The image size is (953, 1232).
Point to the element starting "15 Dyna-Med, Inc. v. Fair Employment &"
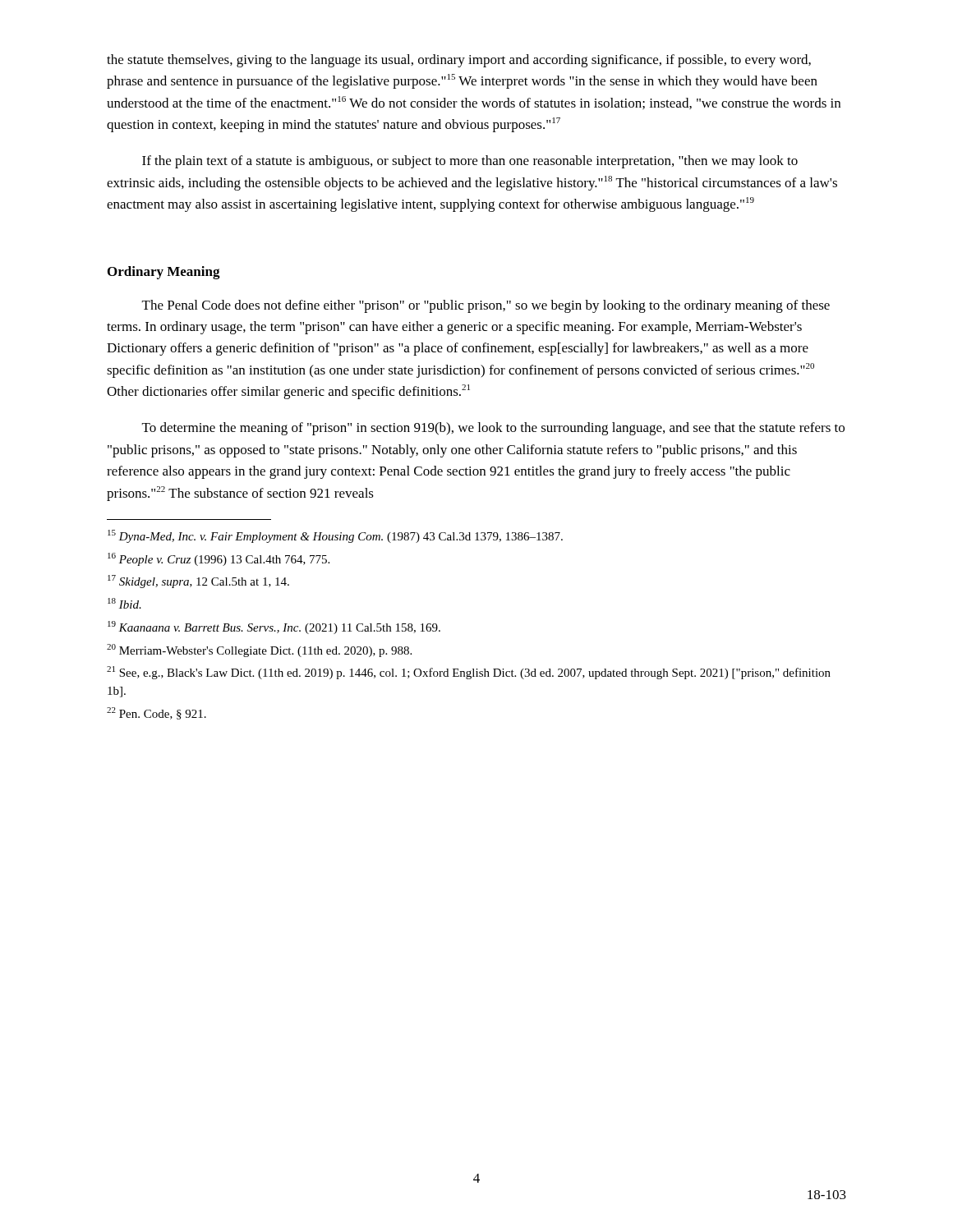click(x=476, y=537)
